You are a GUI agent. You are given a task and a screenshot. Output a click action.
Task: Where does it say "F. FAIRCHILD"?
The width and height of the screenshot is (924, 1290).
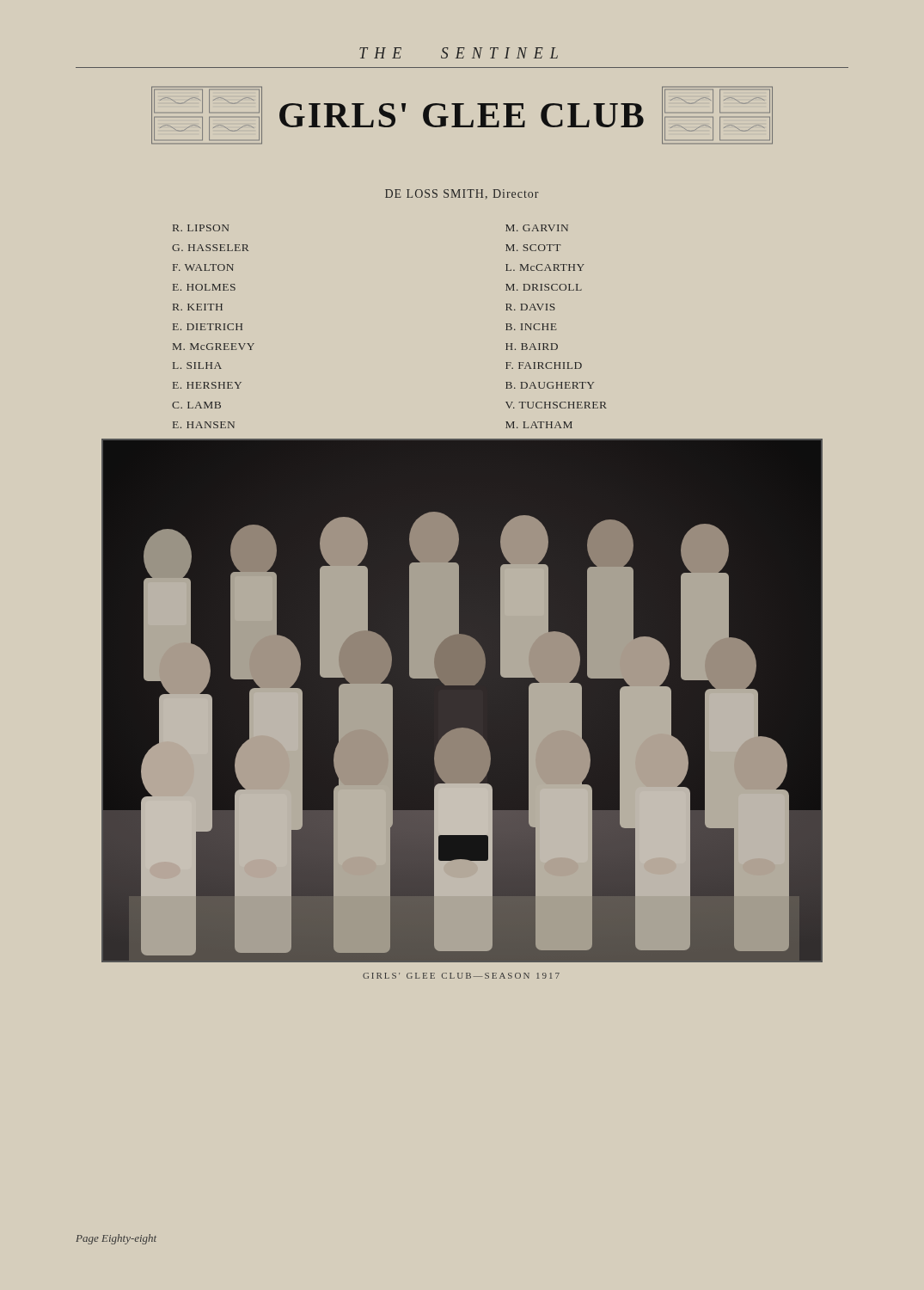544,365
